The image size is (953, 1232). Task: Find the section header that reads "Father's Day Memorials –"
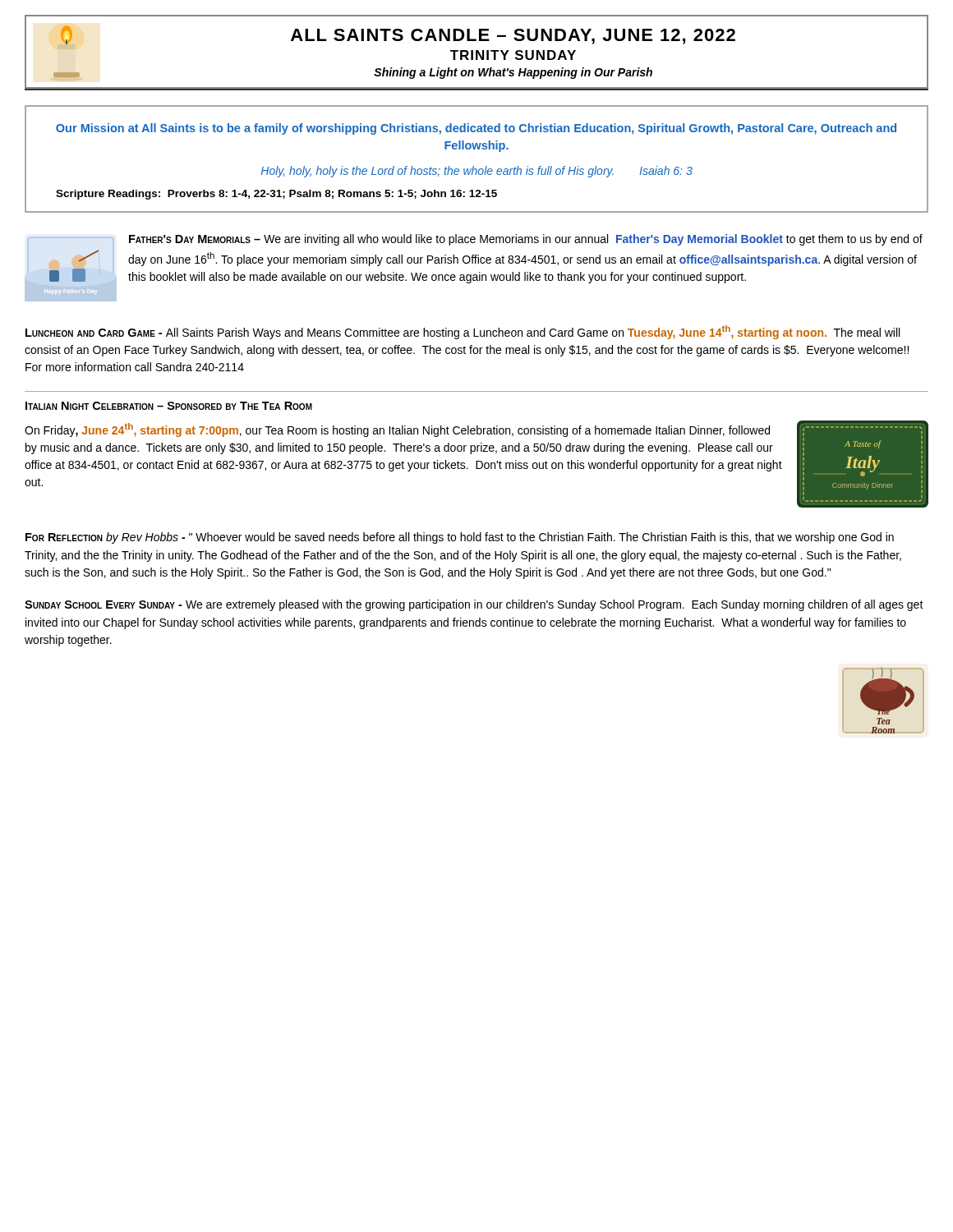click(x=196, y=239)
